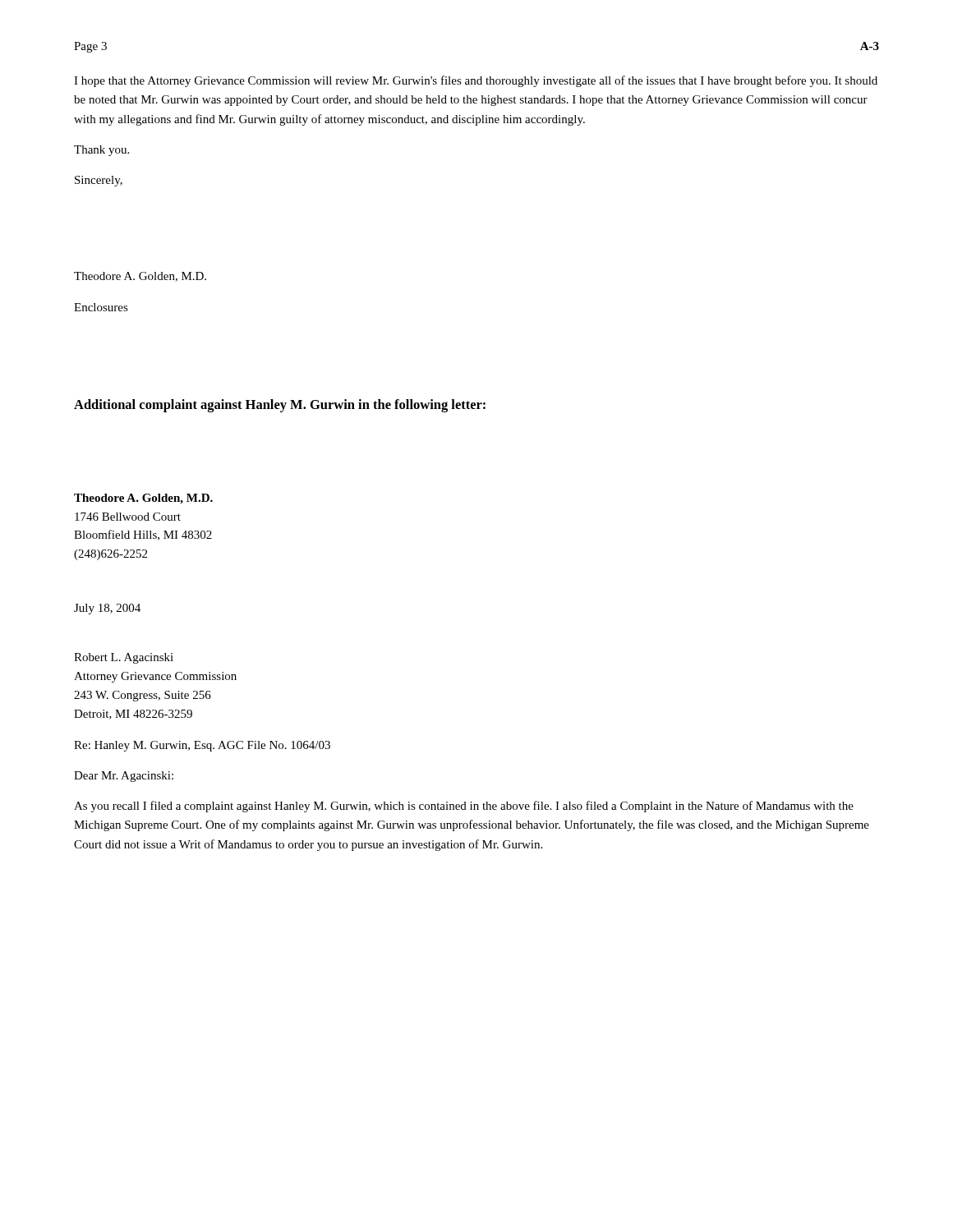Locate the text "Dear Mr. Agacinski:"

[124, 777]
